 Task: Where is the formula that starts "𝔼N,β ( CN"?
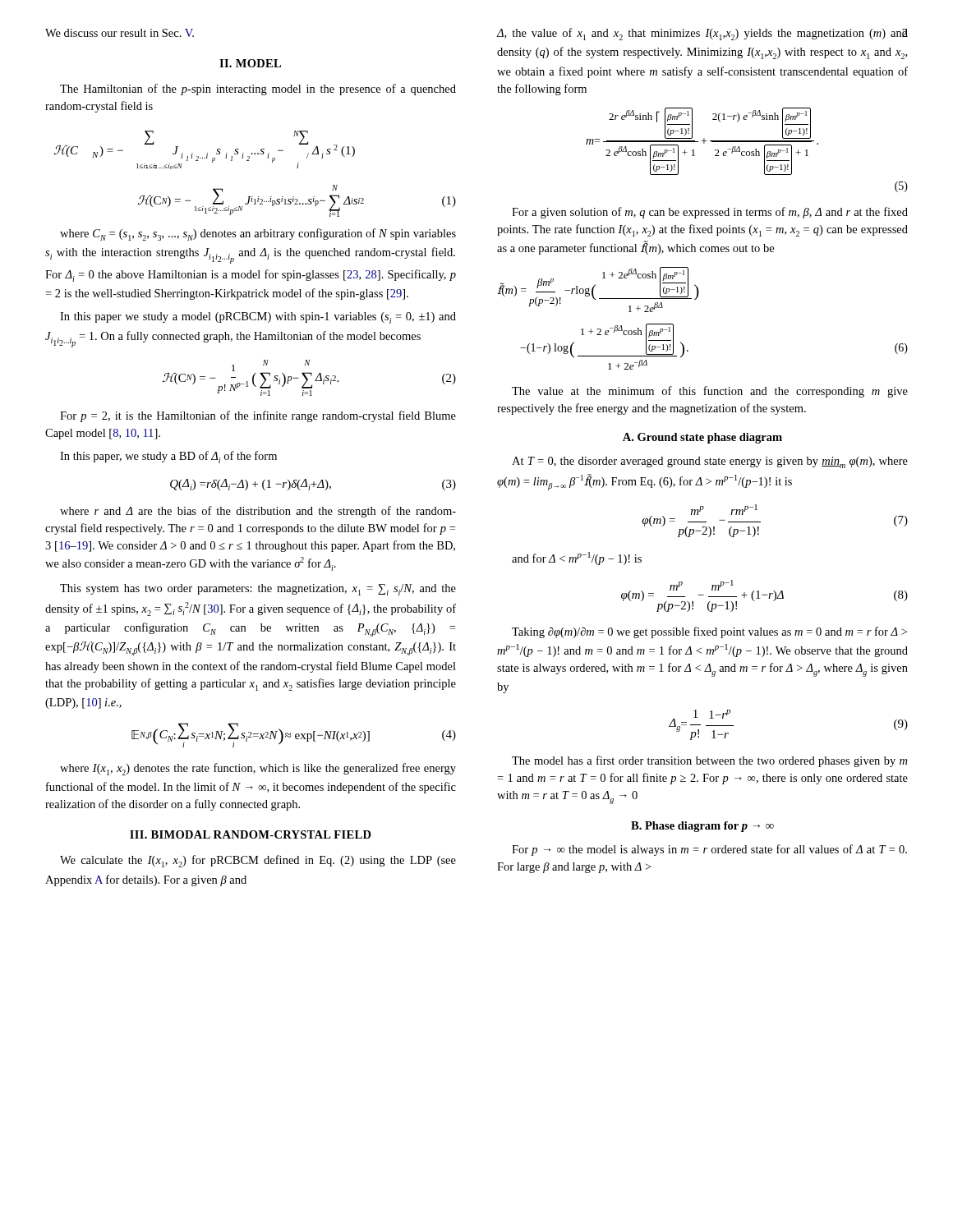(251, 735)
